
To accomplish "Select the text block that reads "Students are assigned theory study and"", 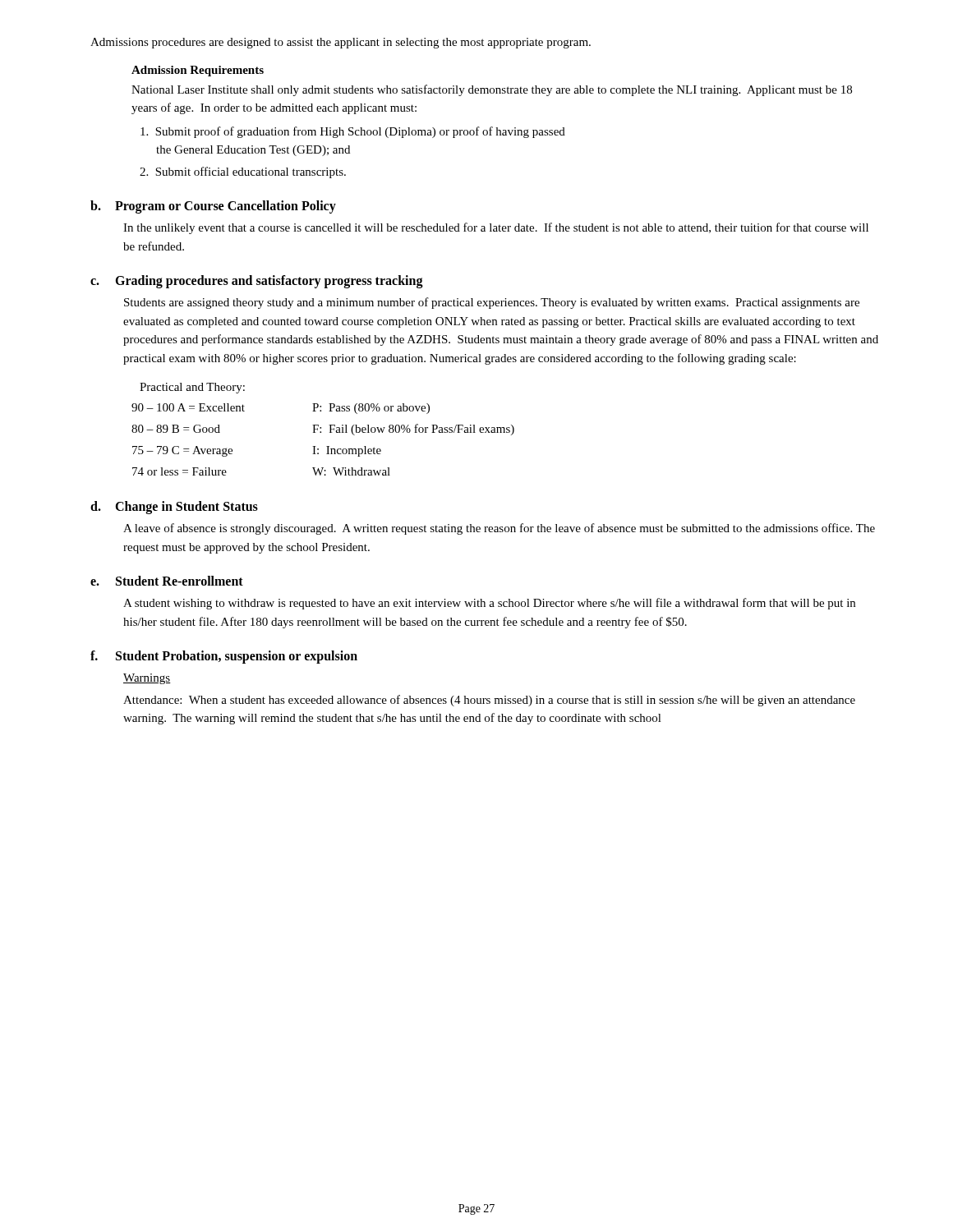I will click(501, 330).
